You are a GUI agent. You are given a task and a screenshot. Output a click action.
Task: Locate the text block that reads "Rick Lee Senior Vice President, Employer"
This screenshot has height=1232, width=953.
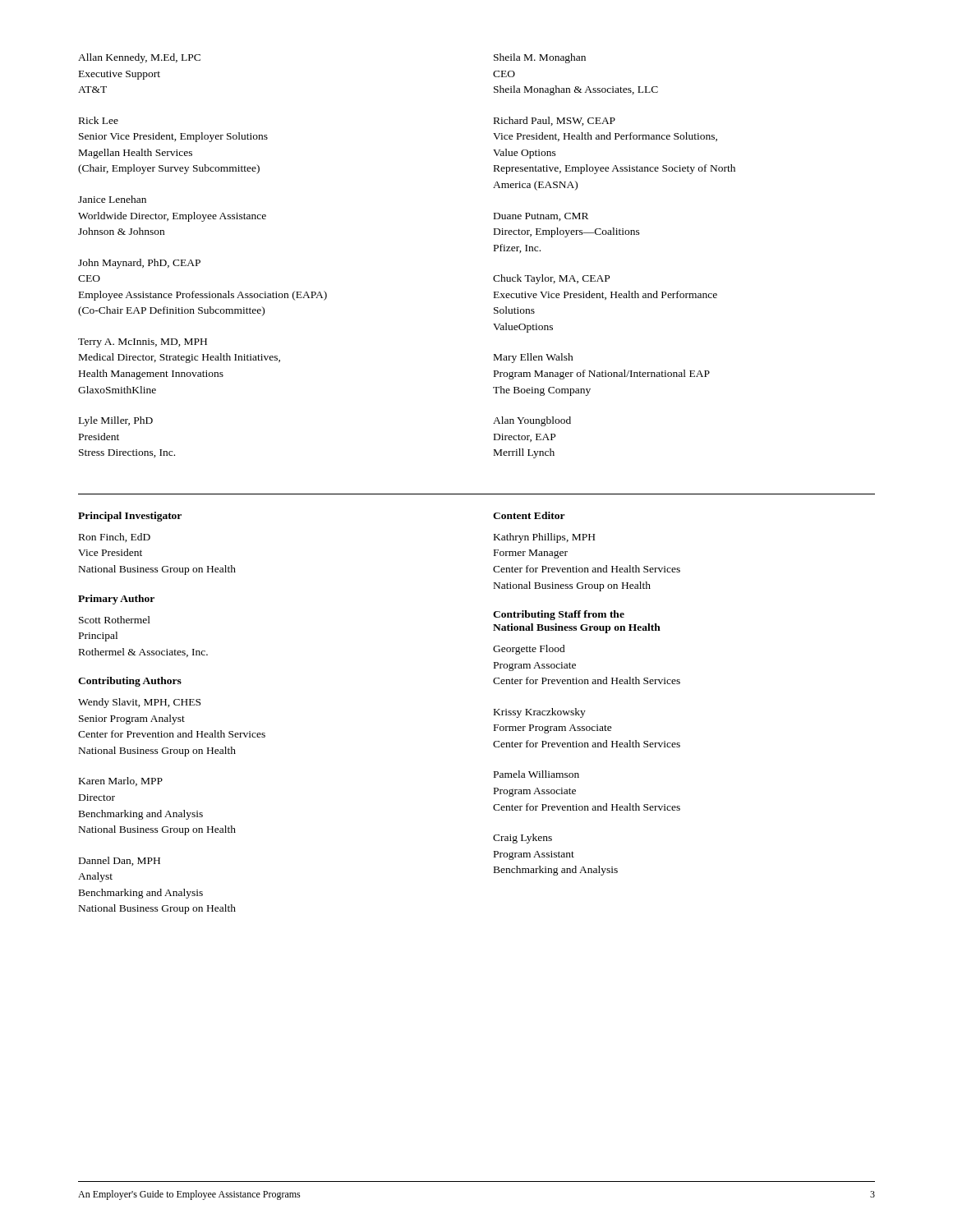pyautogui.click(x=269, y=144)
